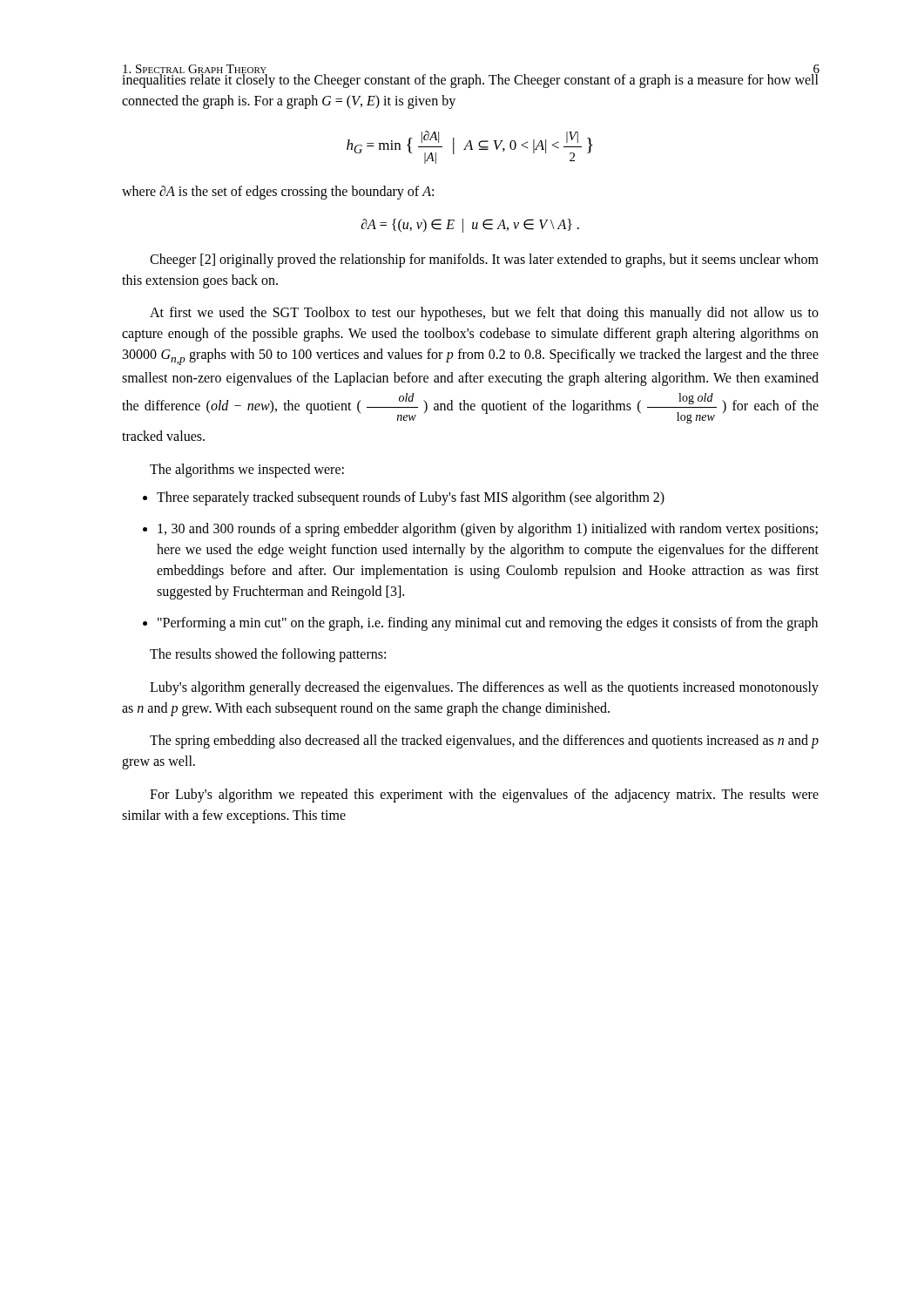Screen dimensions: 1307x924
Task: Find the block on this page that starts "The results showed"
Action: [268, 654]
